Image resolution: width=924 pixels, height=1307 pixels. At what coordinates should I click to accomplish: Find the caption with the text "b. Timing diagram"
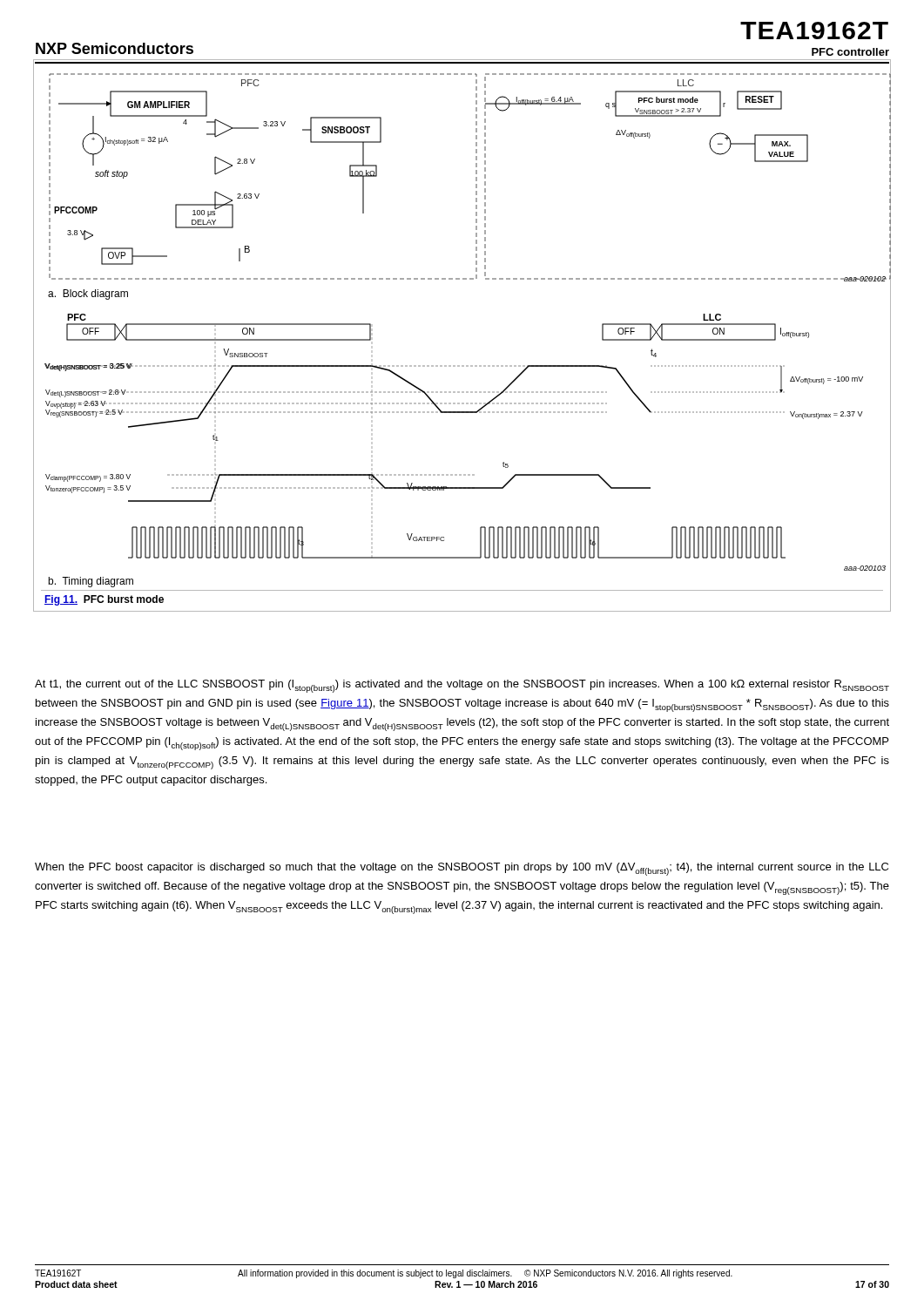pos(91,581)
